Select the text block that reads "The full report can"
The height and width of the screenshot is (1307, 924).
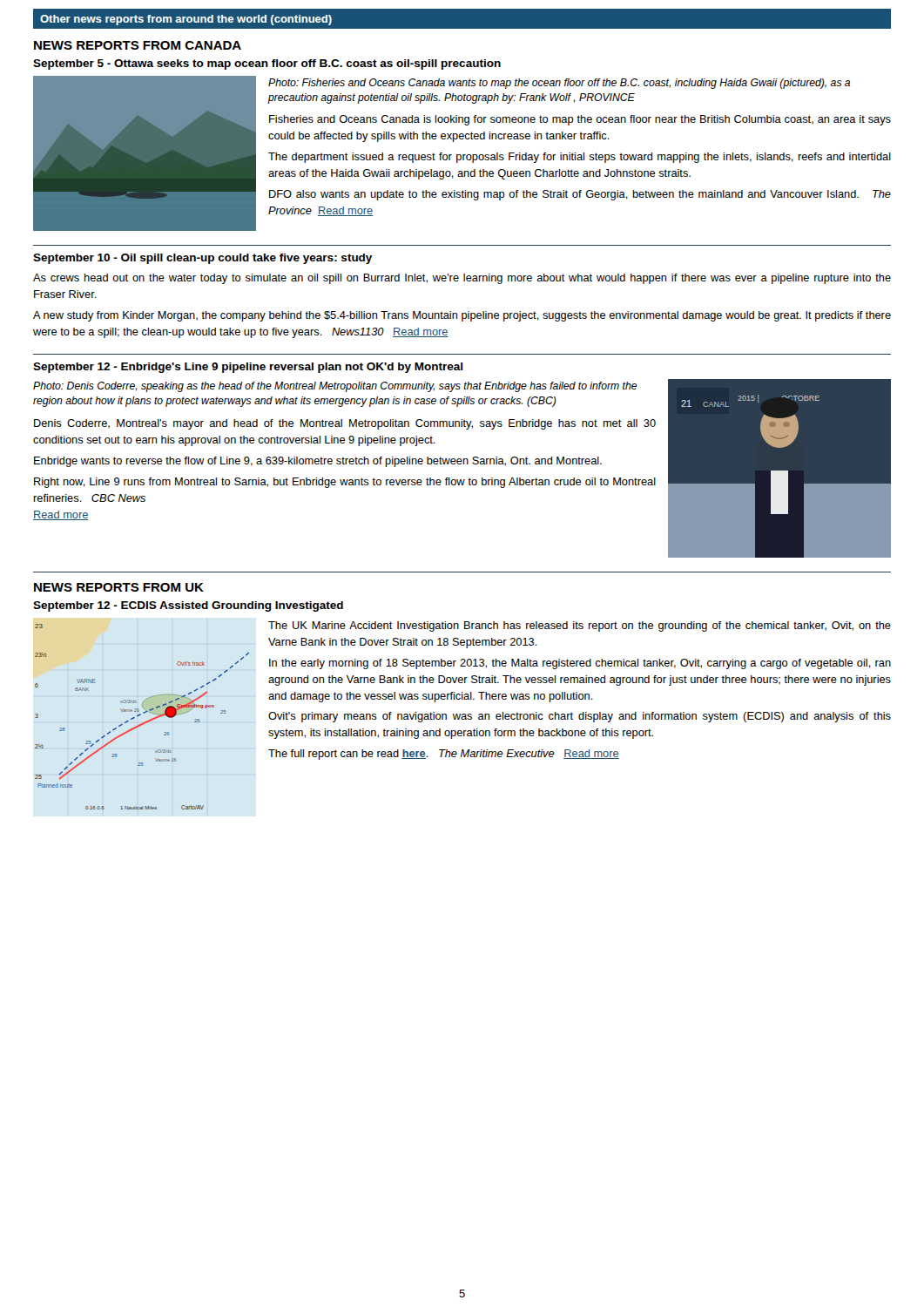coord(444,753)
